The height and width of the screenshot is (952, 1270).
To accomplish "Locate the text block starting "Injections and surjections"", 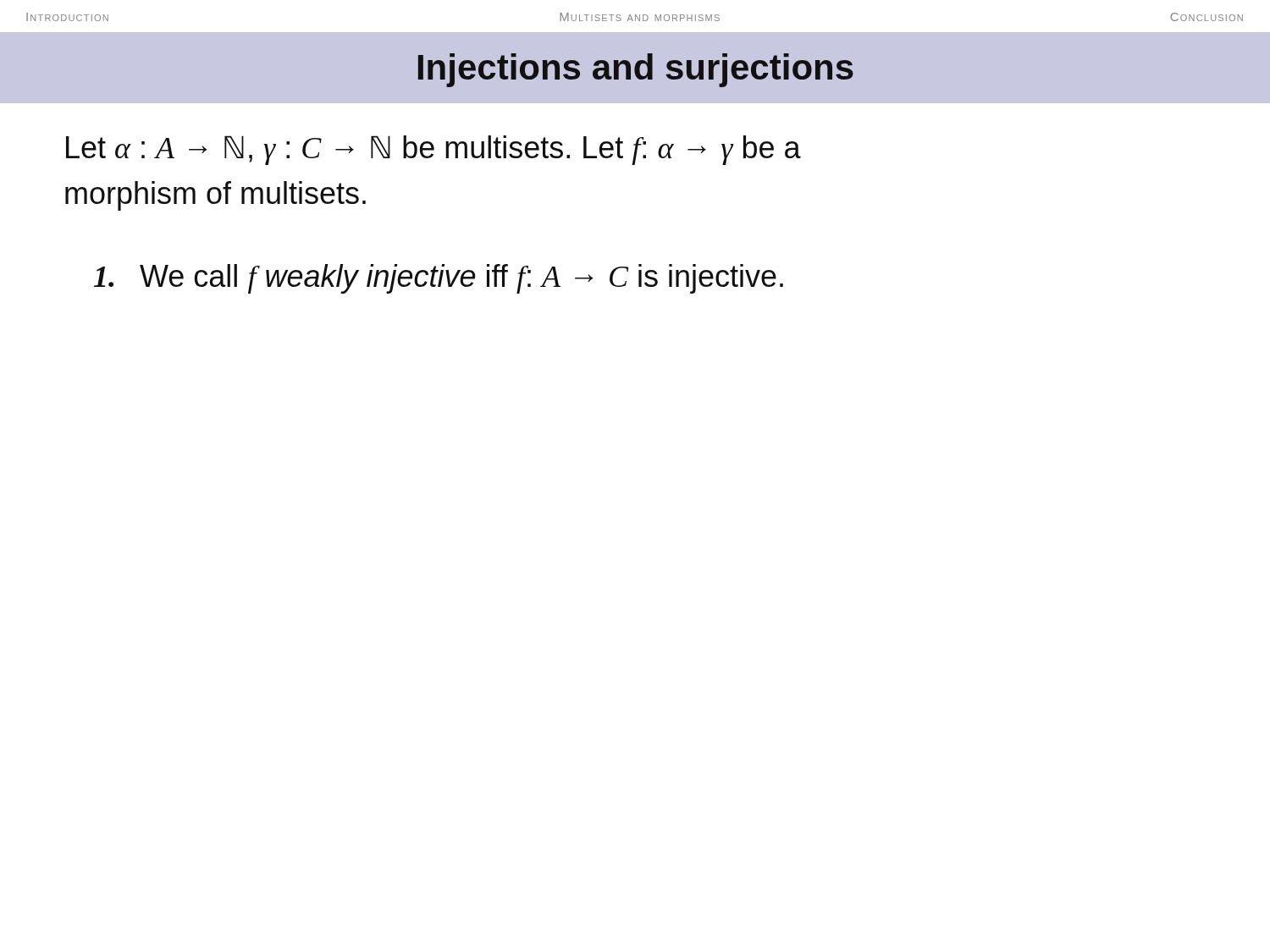I will coord(635,67).
